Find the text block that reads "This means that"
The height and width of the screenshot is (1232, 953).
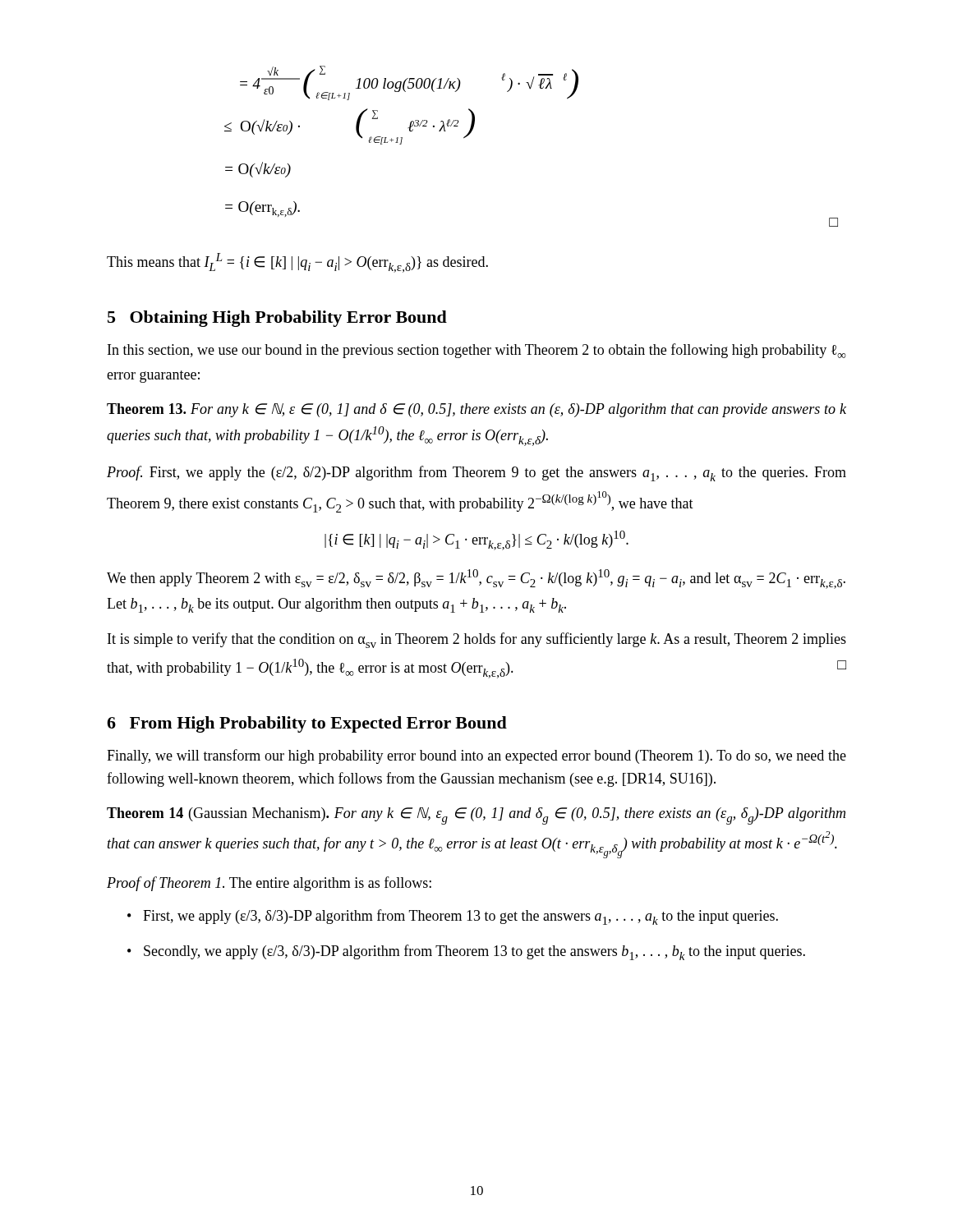298,262
